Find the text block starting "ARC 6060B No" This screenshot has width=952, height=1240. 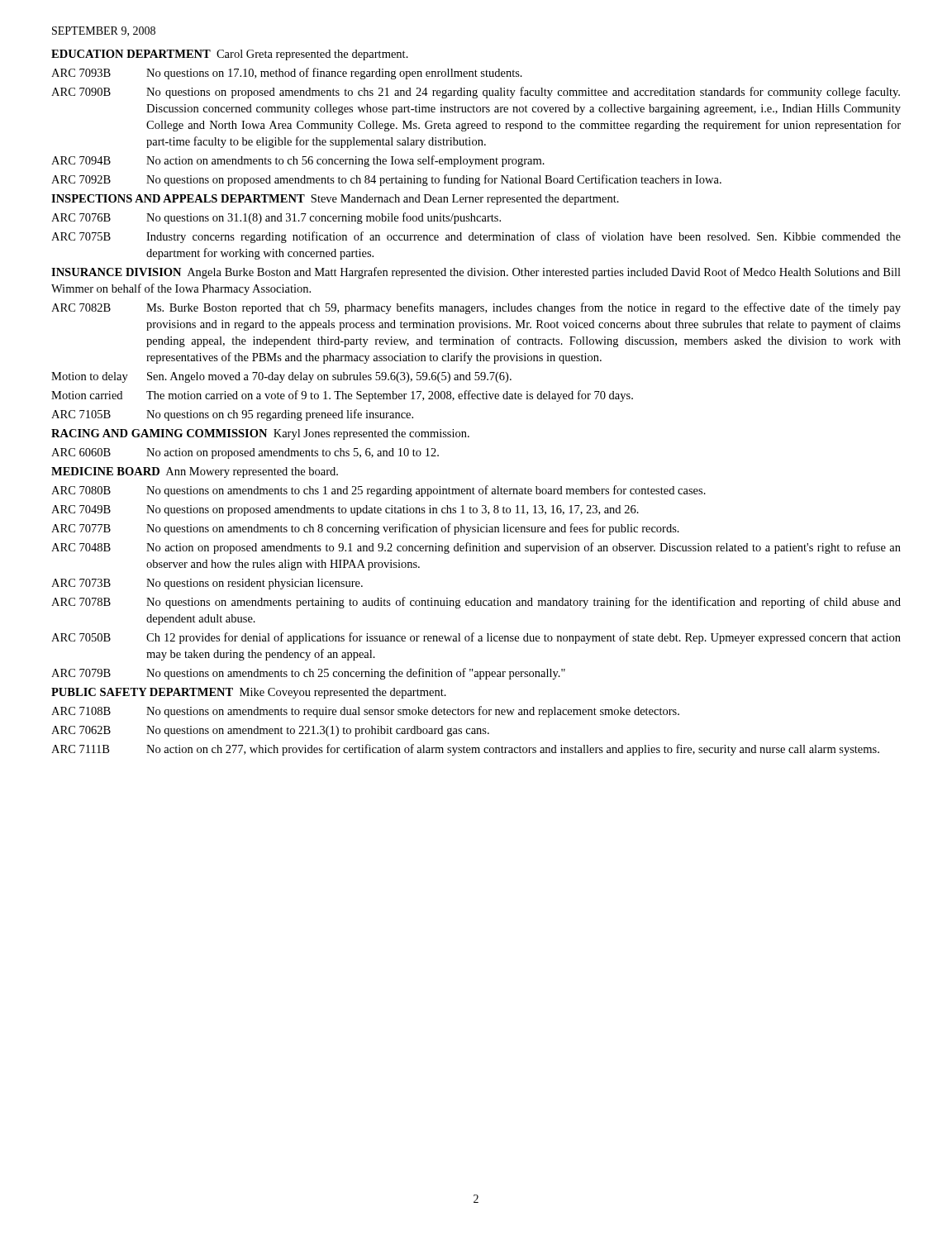pyautogui.click(x=245, y=453)
